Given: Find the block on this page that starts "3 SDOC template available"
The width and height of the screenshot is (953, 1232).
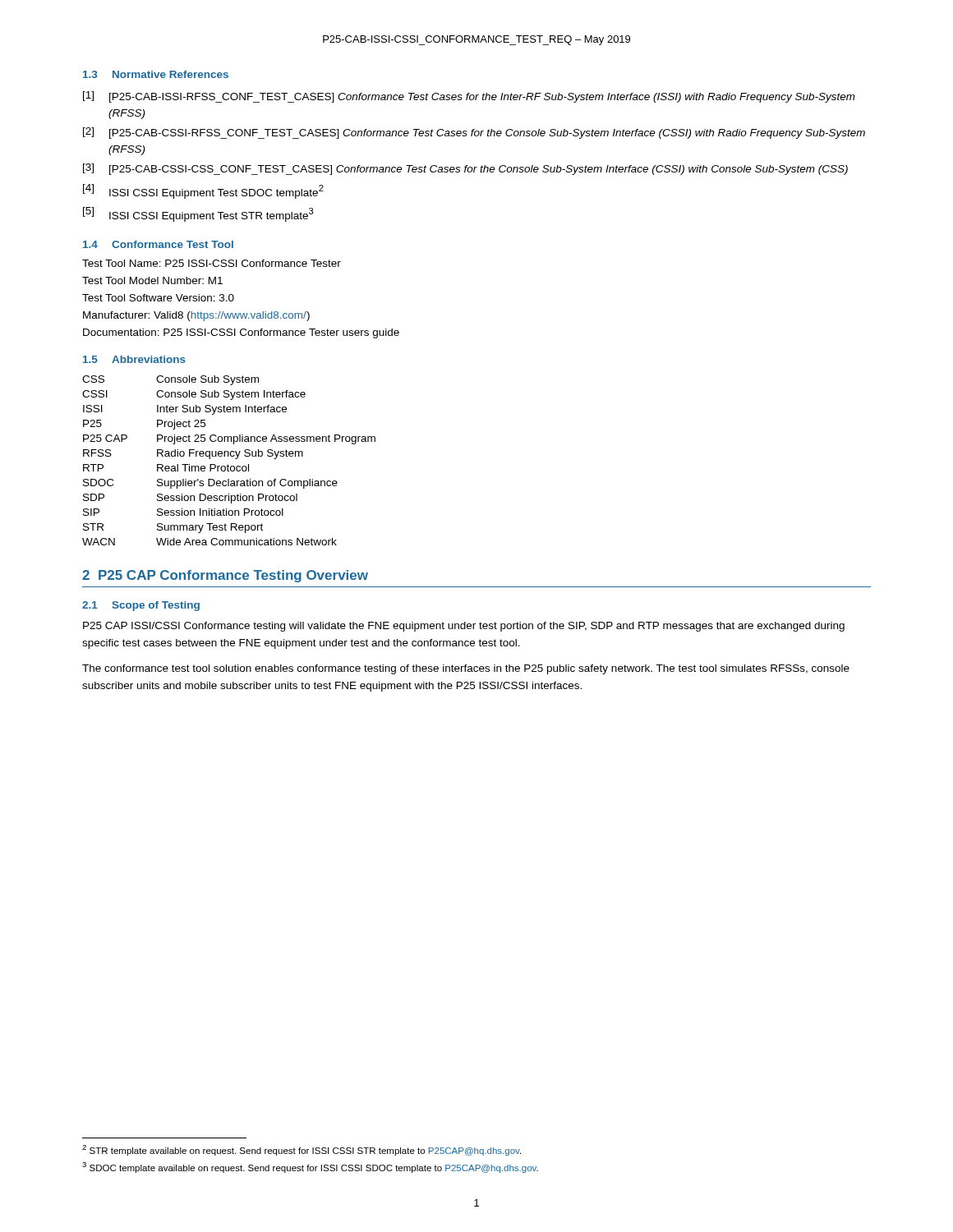Looking at the screenshot, I should click(310, 1166).
